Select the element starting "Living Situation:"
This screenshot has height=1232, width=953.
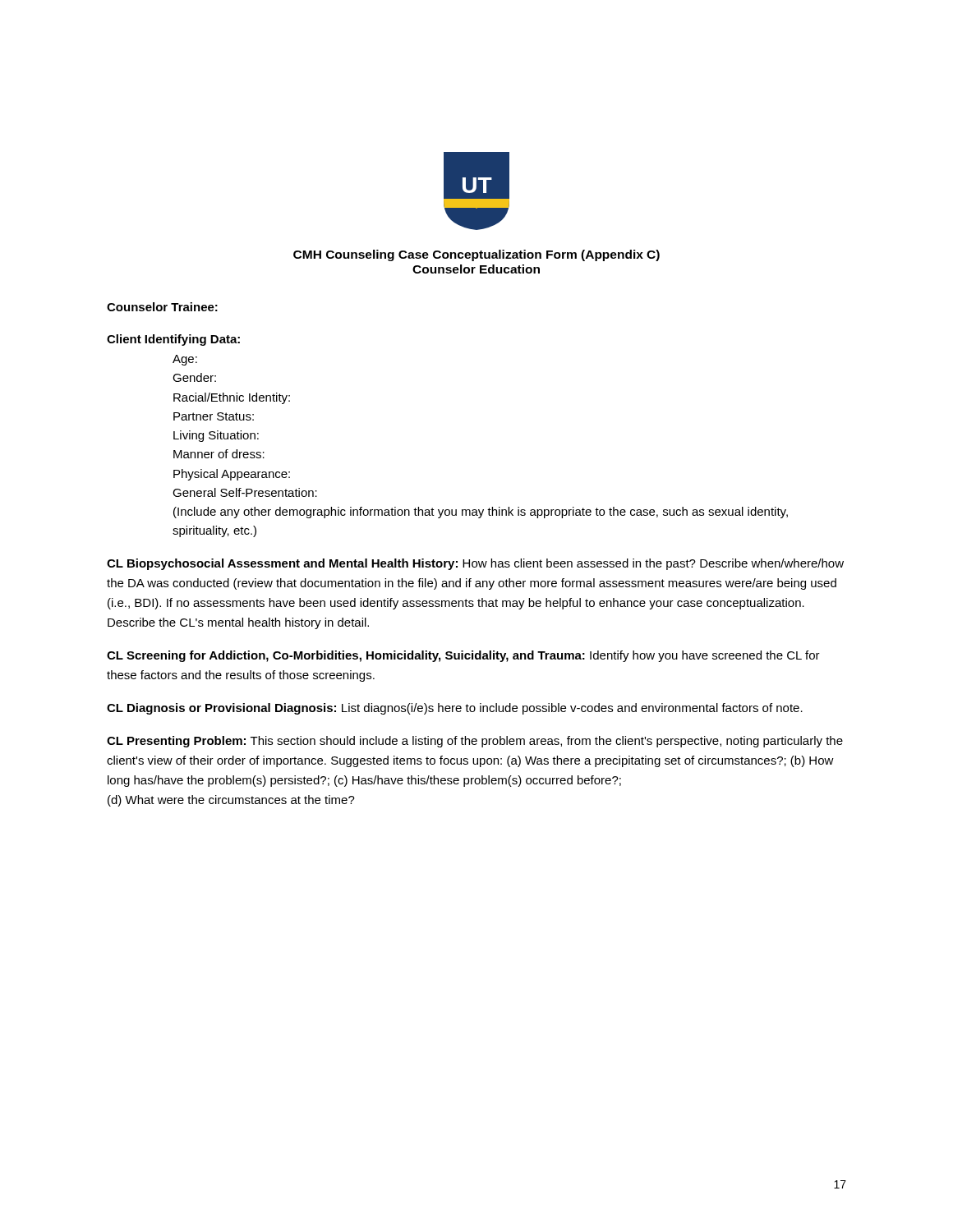point(216,435)
